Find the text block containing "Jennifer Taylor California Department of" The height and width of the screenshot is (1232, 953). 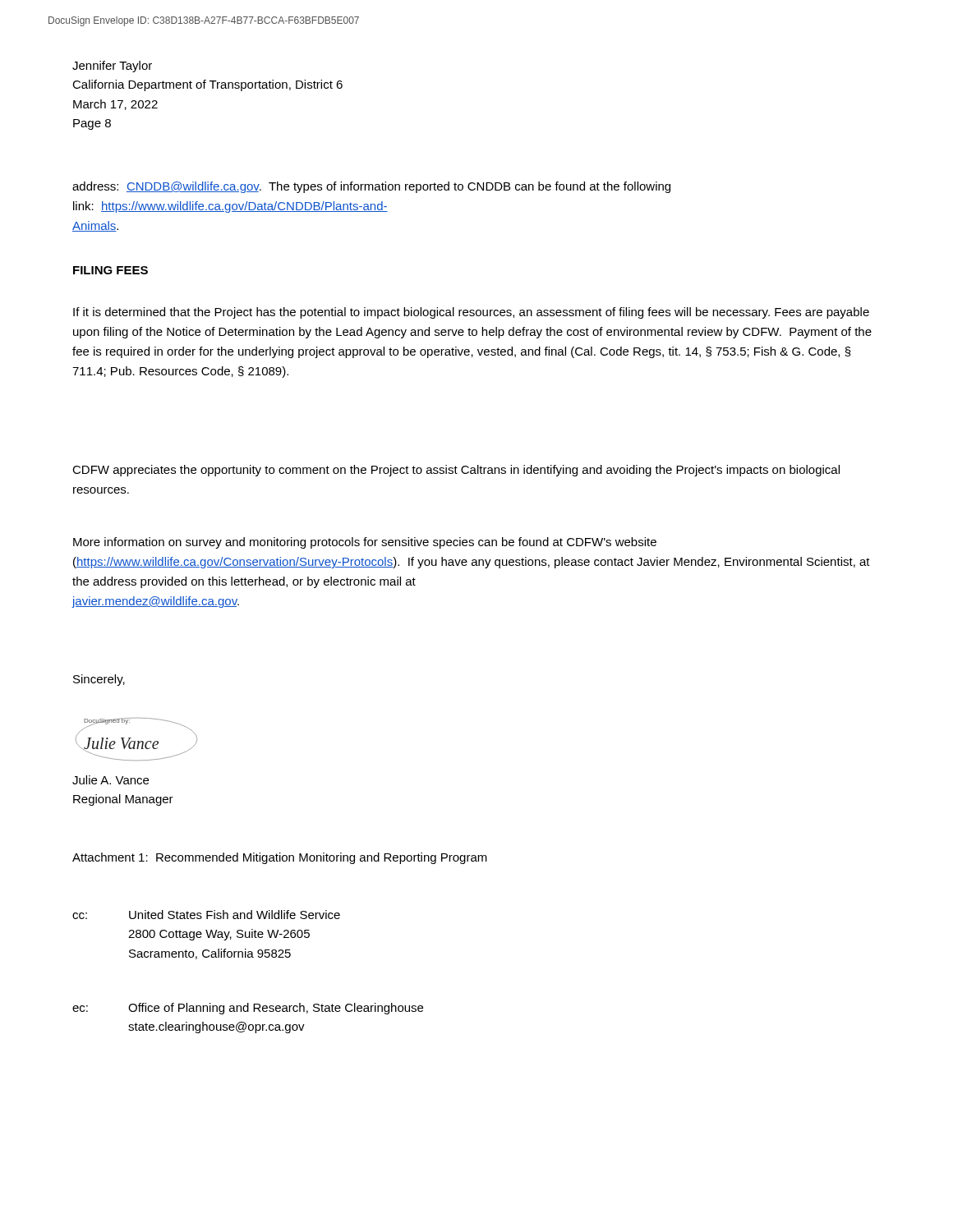tap(208, 94)
